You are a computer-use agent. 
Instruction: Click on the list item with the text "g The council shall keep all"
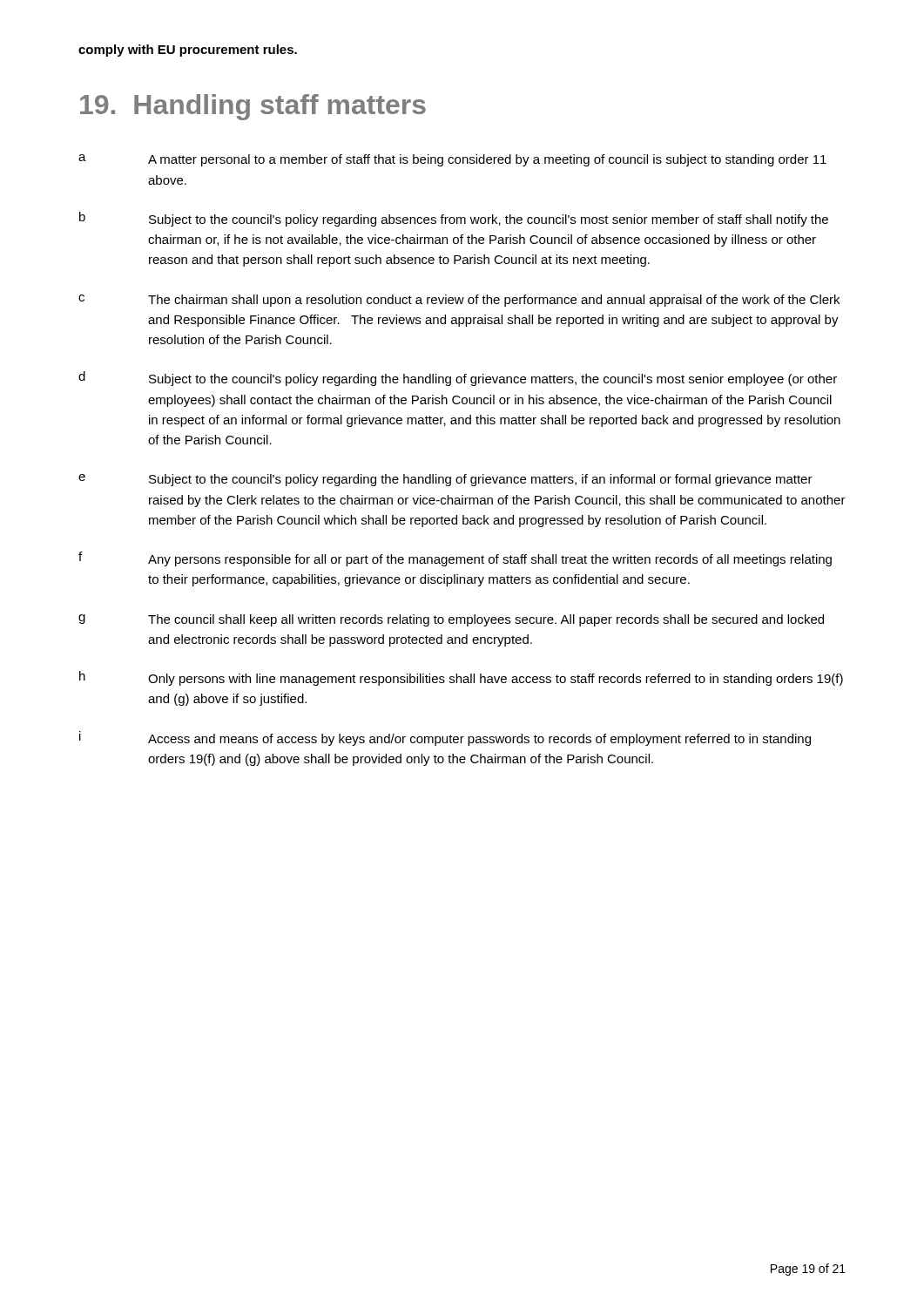462,629
